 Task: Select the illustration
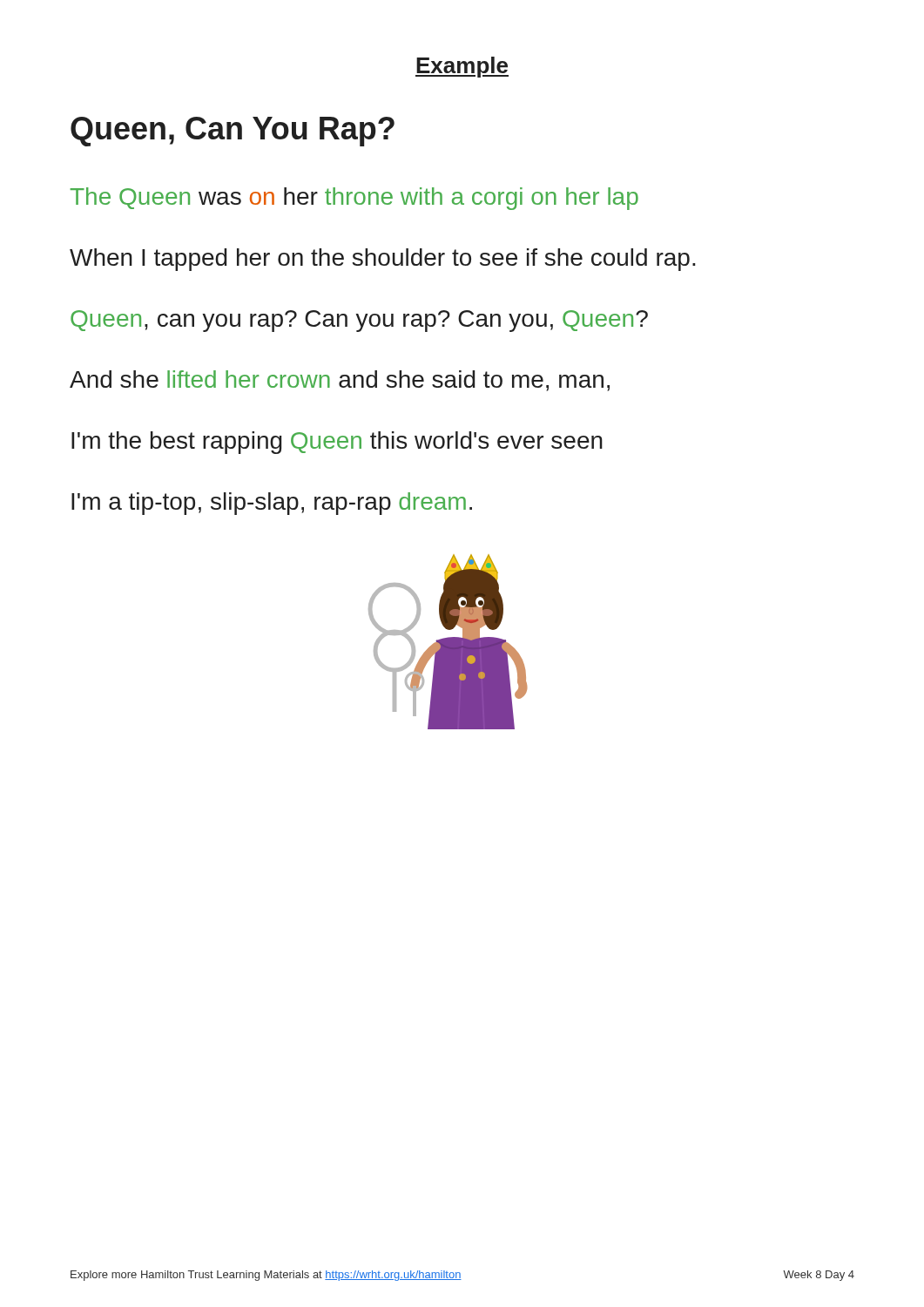tap(462, 647)
